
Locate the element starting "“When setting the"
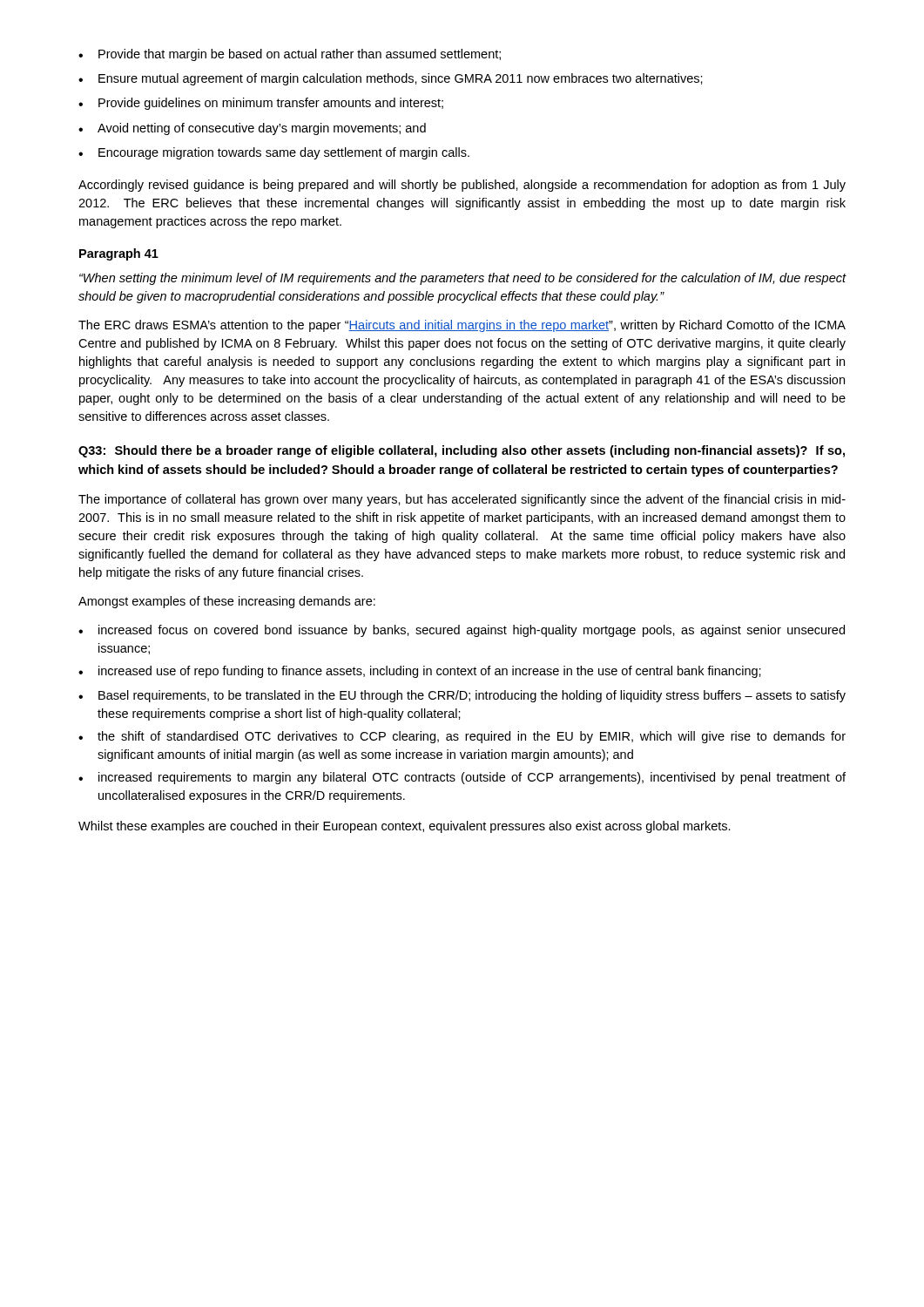pos(462,287)
